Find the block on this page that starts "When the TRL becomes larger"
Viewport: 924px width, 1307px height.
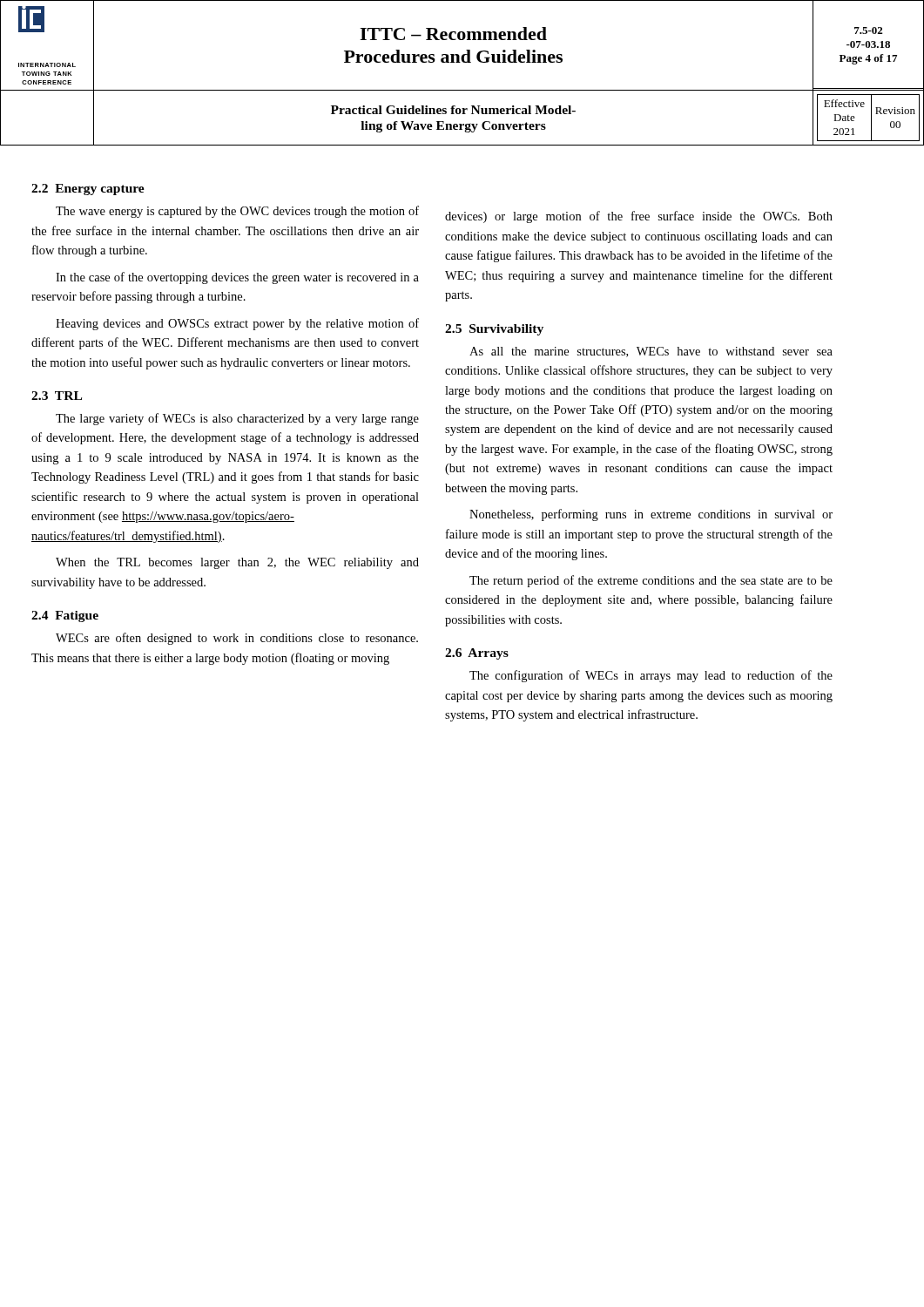(225, 572)
